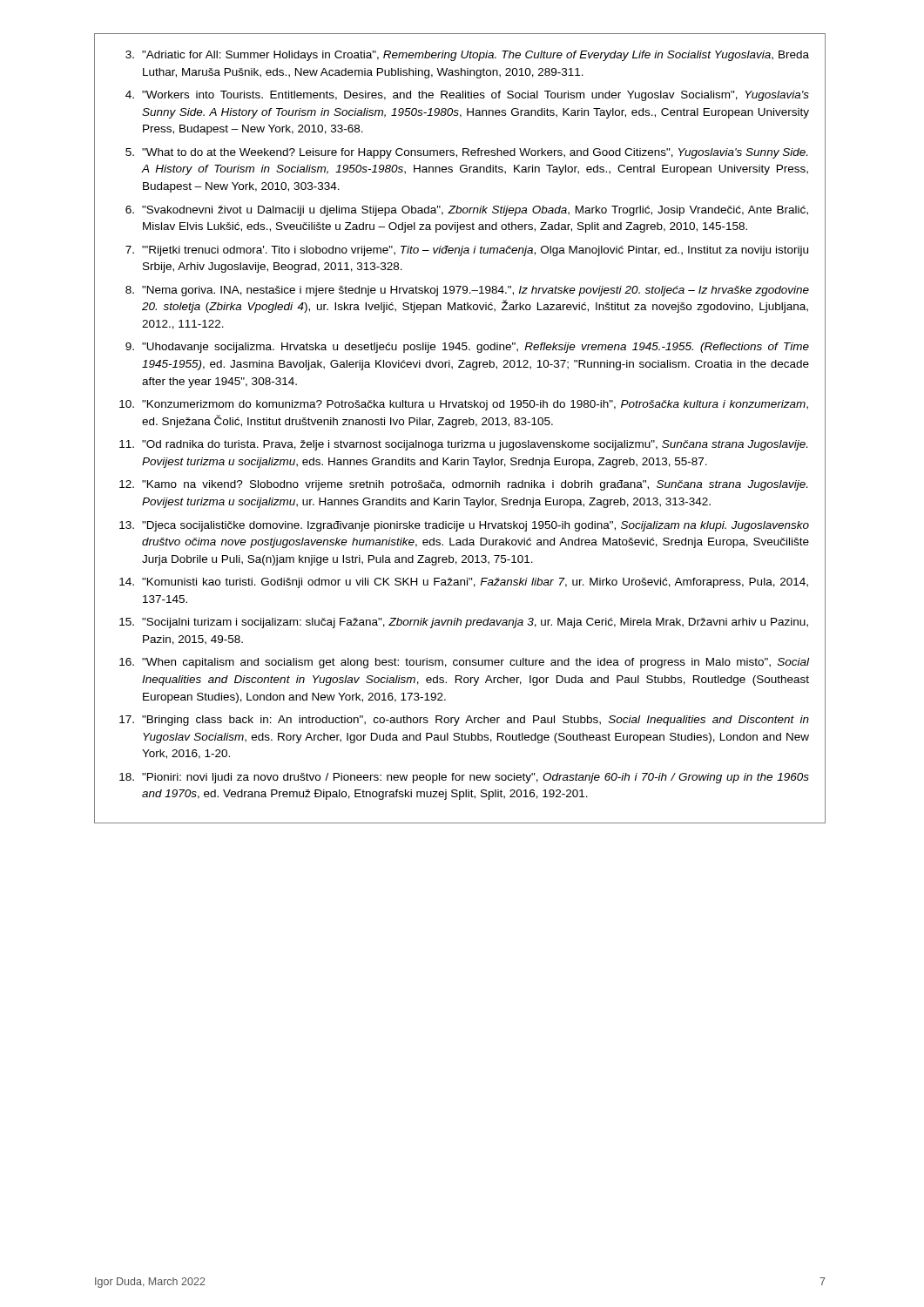Viewport: 924px width, 1307px height.
Task: Select the list item with the text "12. "Kamo na vikend? Slobodno vrijeme sretnih"
Action: pos(460,493)
